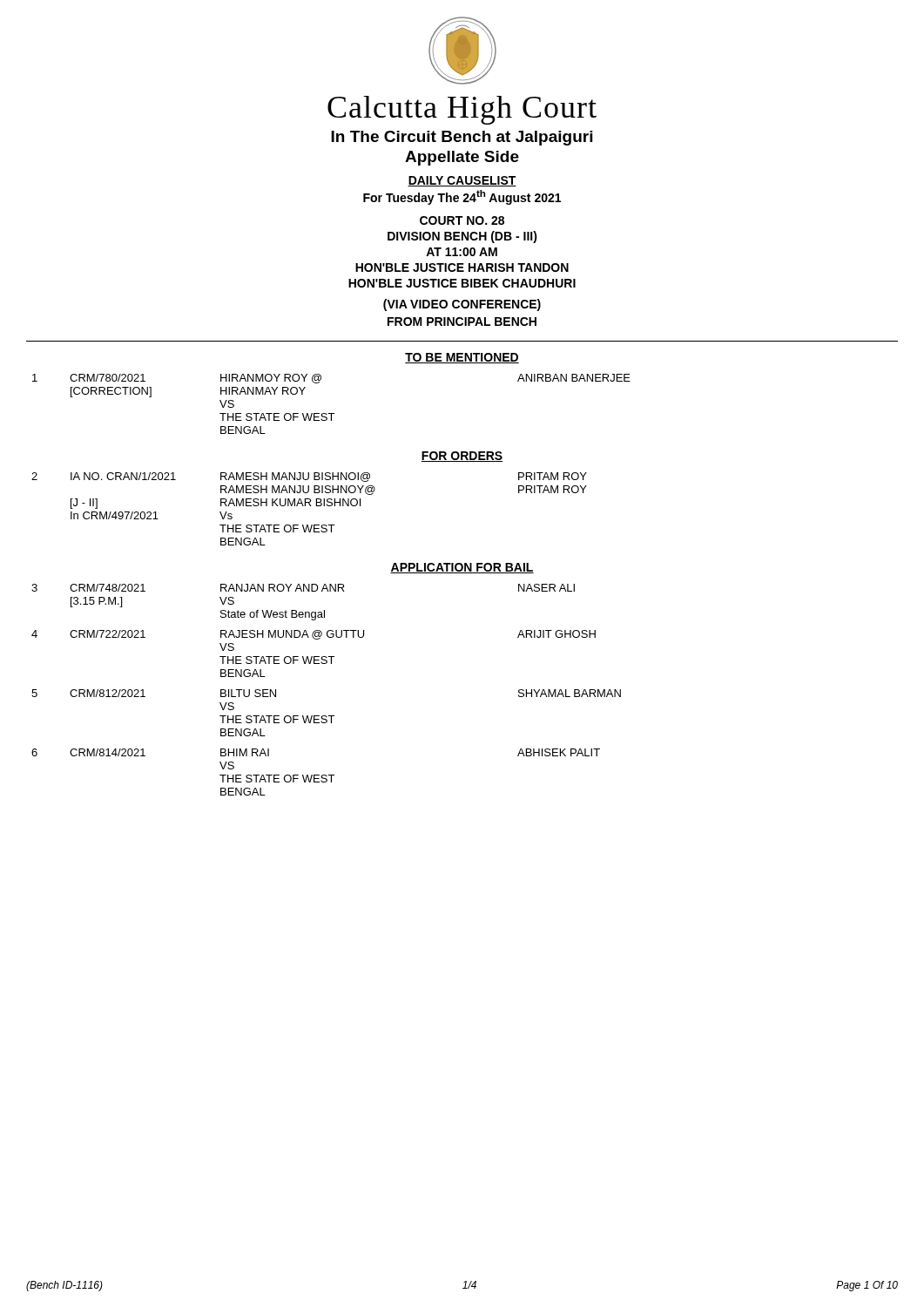This screenshot has width=924, height=1307.
Task: Where does it say "TO BE MENTIONED"?
Action: click(462, 357)
